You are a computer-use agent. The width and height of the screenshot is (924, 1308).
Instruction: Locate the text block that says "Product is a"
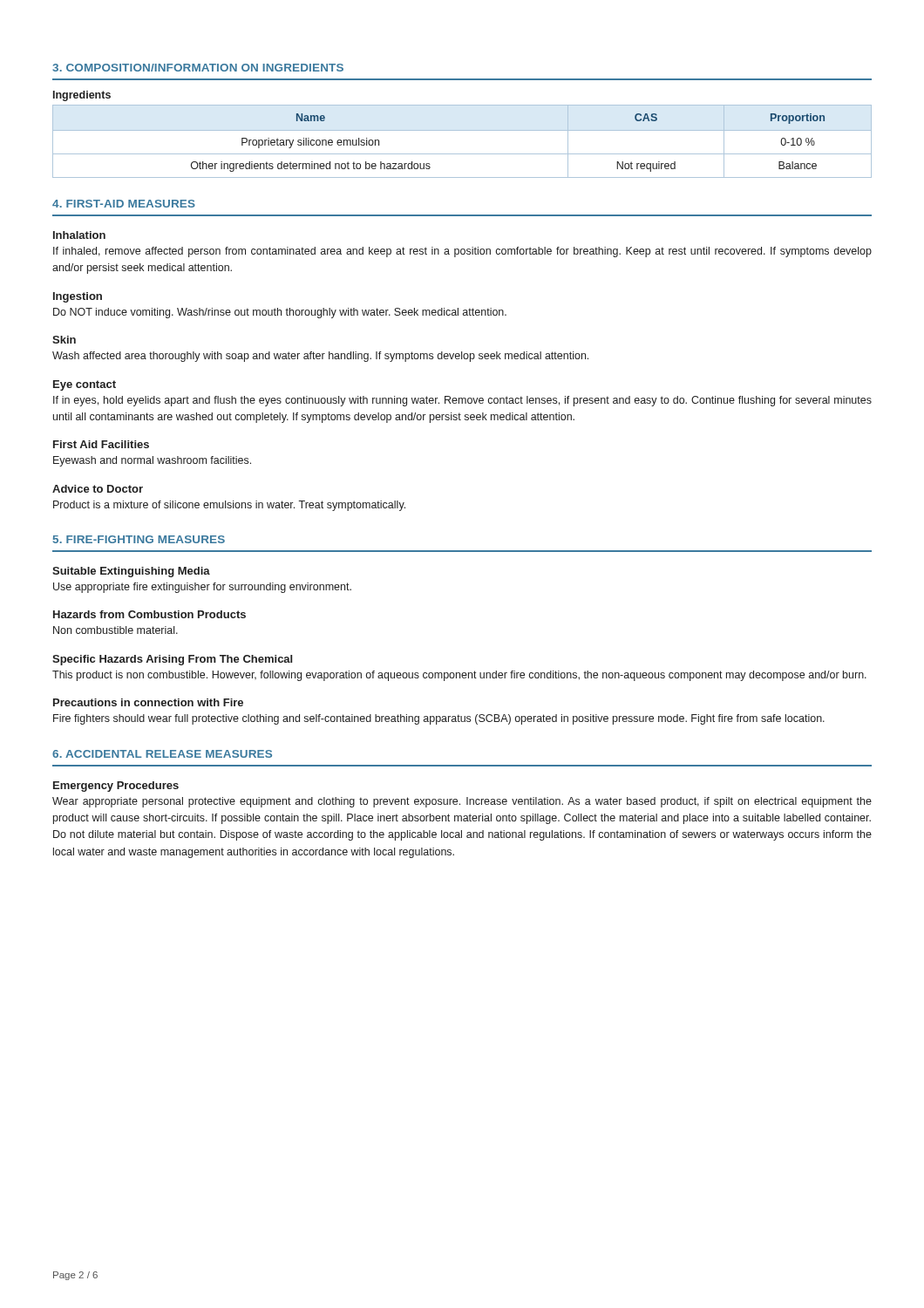pyautogui.click(x=229, y=505)
